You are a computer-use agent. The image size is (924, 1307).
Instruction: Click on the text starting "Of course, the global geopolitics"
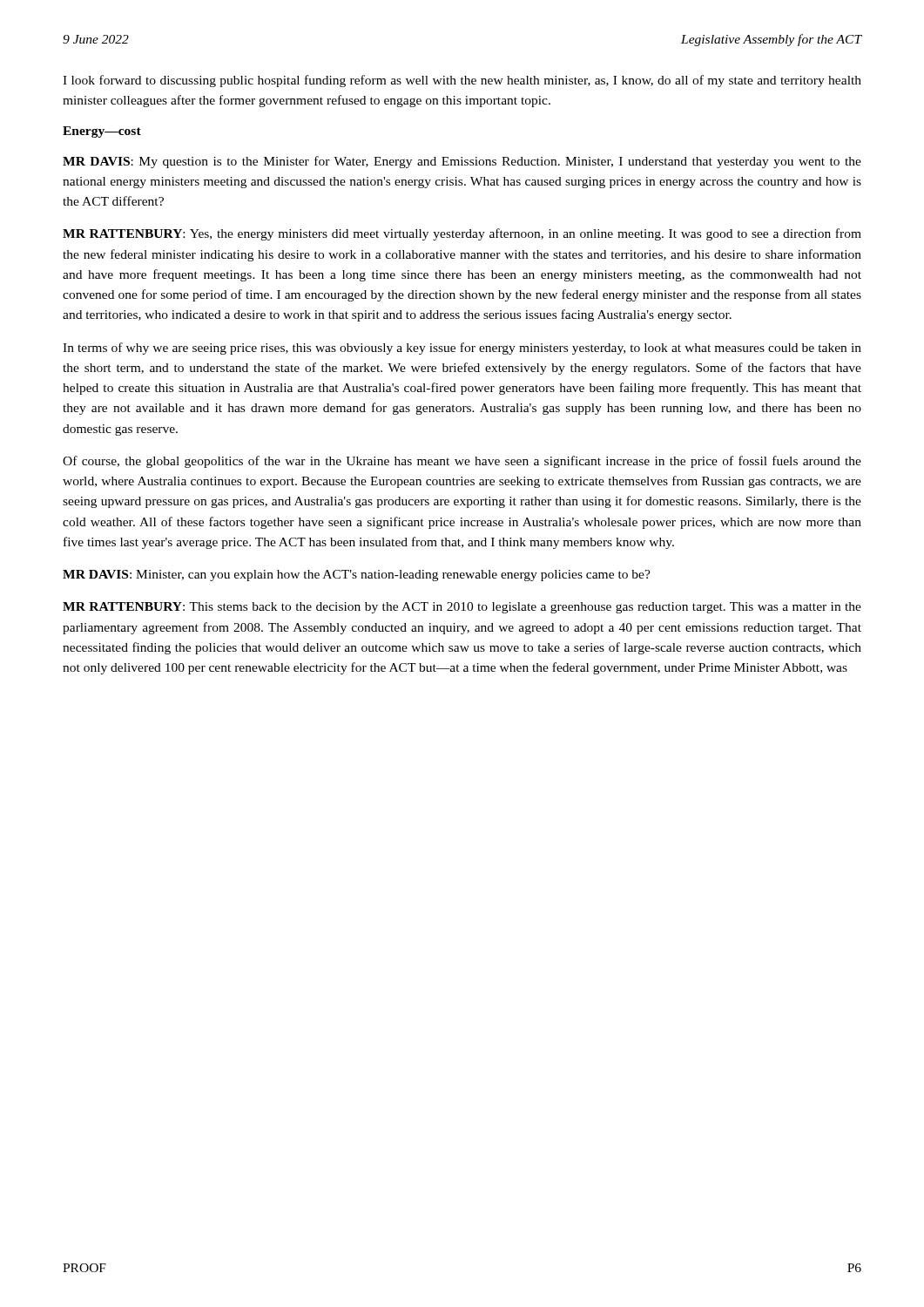point(462,501)
